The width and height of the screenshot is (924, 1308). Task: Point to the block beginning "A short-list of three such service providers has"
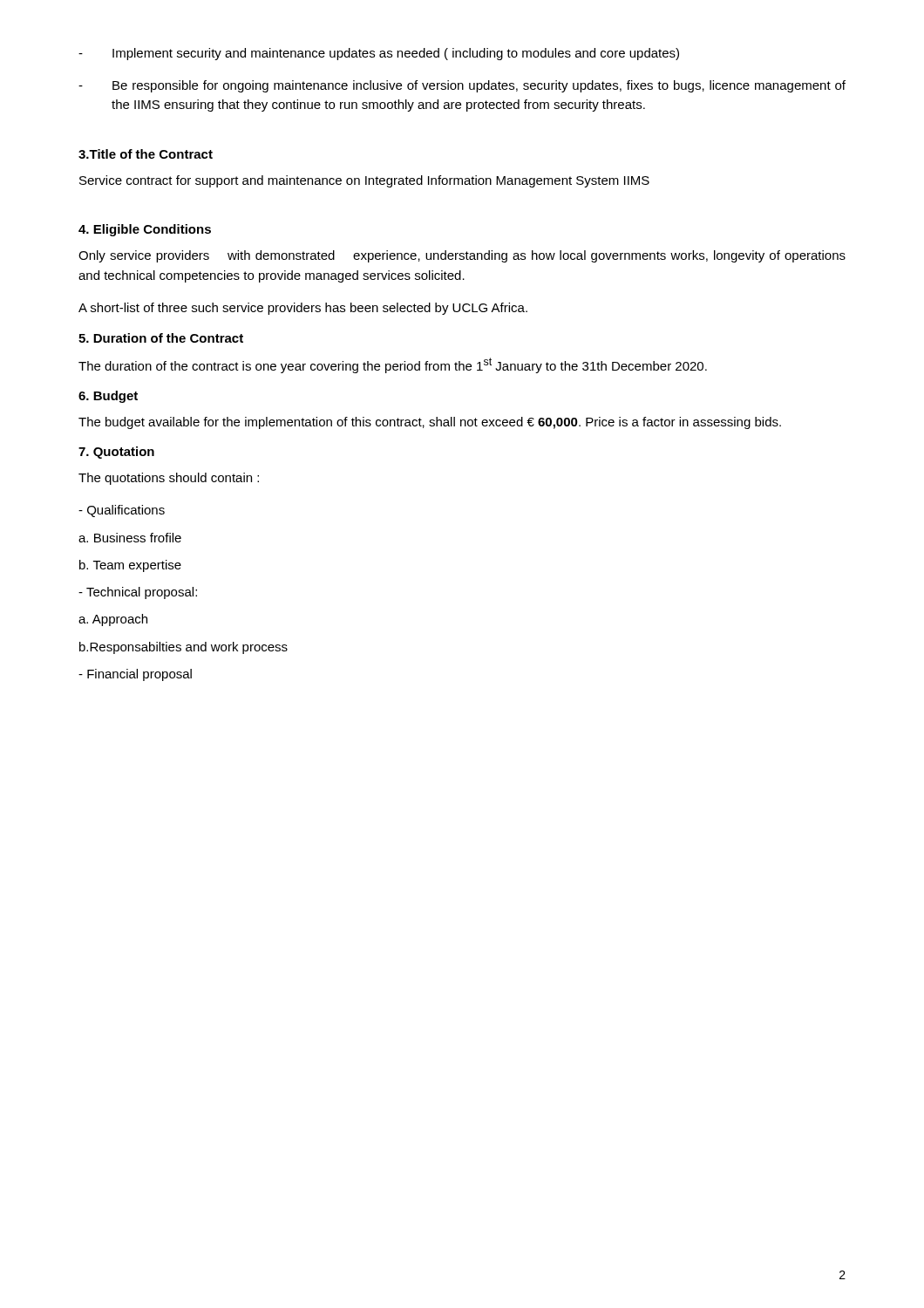pyautogui.click(x=303, y=308)
